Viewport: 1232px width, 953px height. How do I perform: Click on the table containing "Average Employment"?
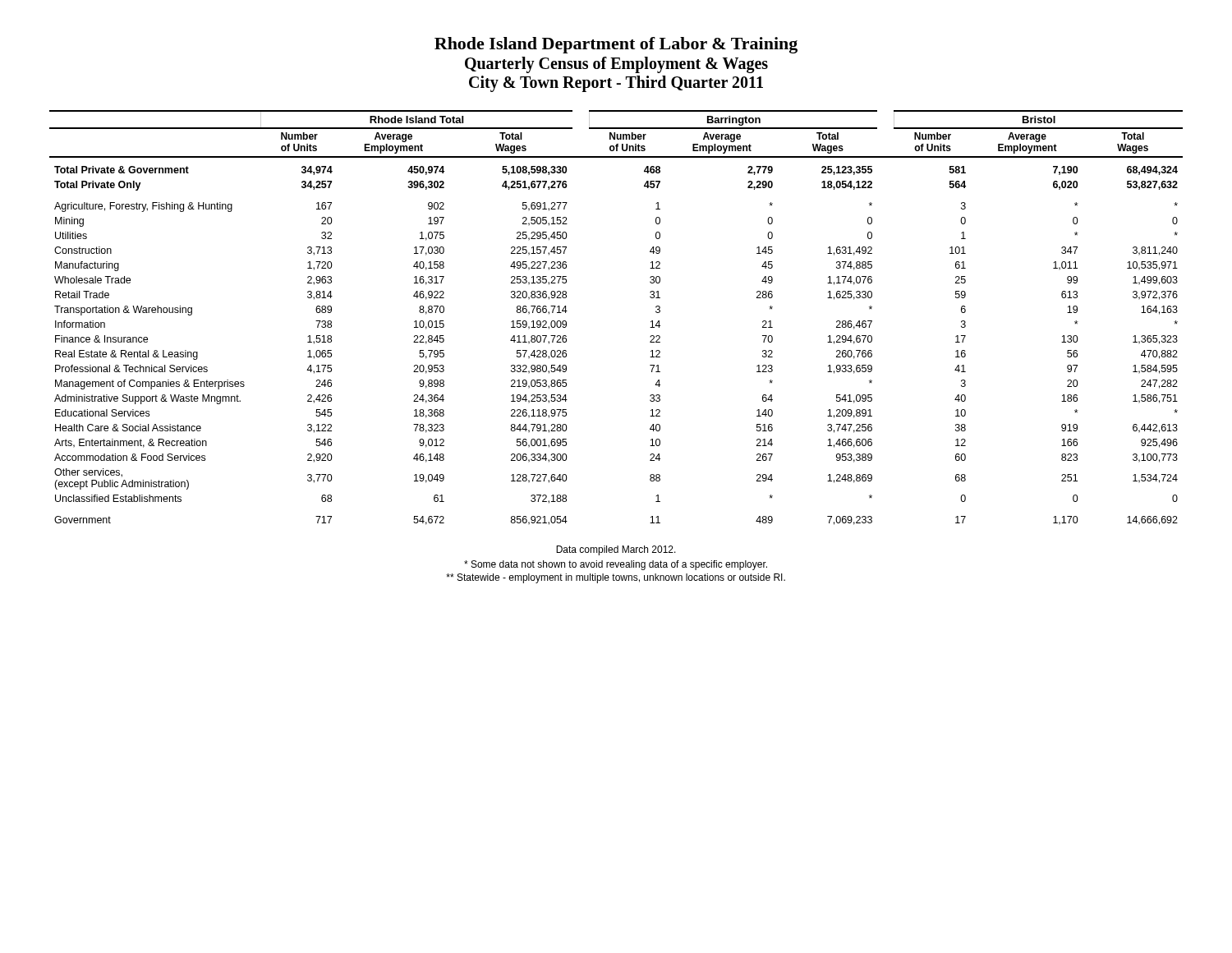pos(616,319)
